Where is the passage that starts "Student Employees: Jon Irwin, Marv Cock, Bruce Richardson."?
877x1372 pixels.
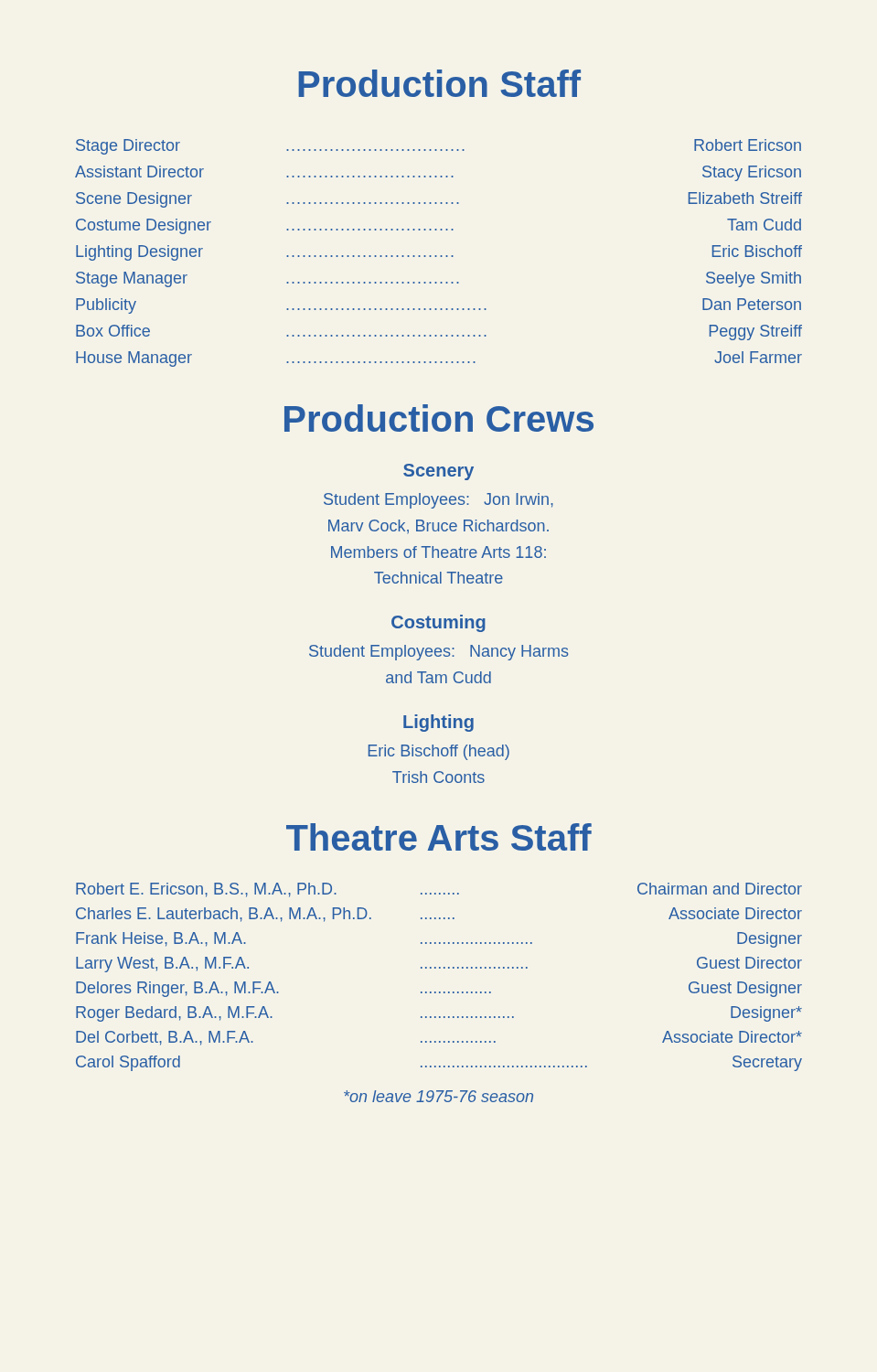pos(438,539)
